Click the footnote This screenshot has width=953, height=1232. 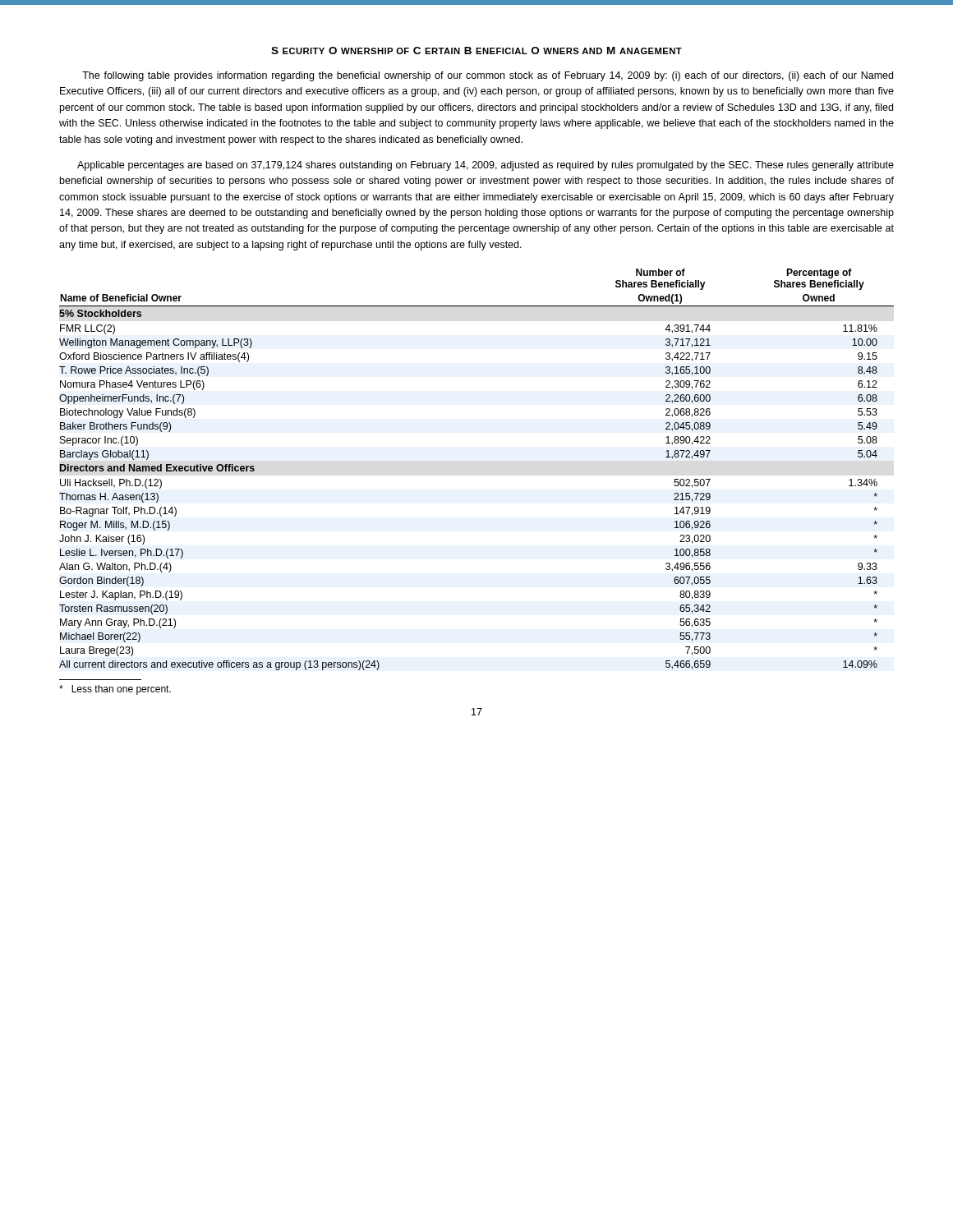(115, 689)
